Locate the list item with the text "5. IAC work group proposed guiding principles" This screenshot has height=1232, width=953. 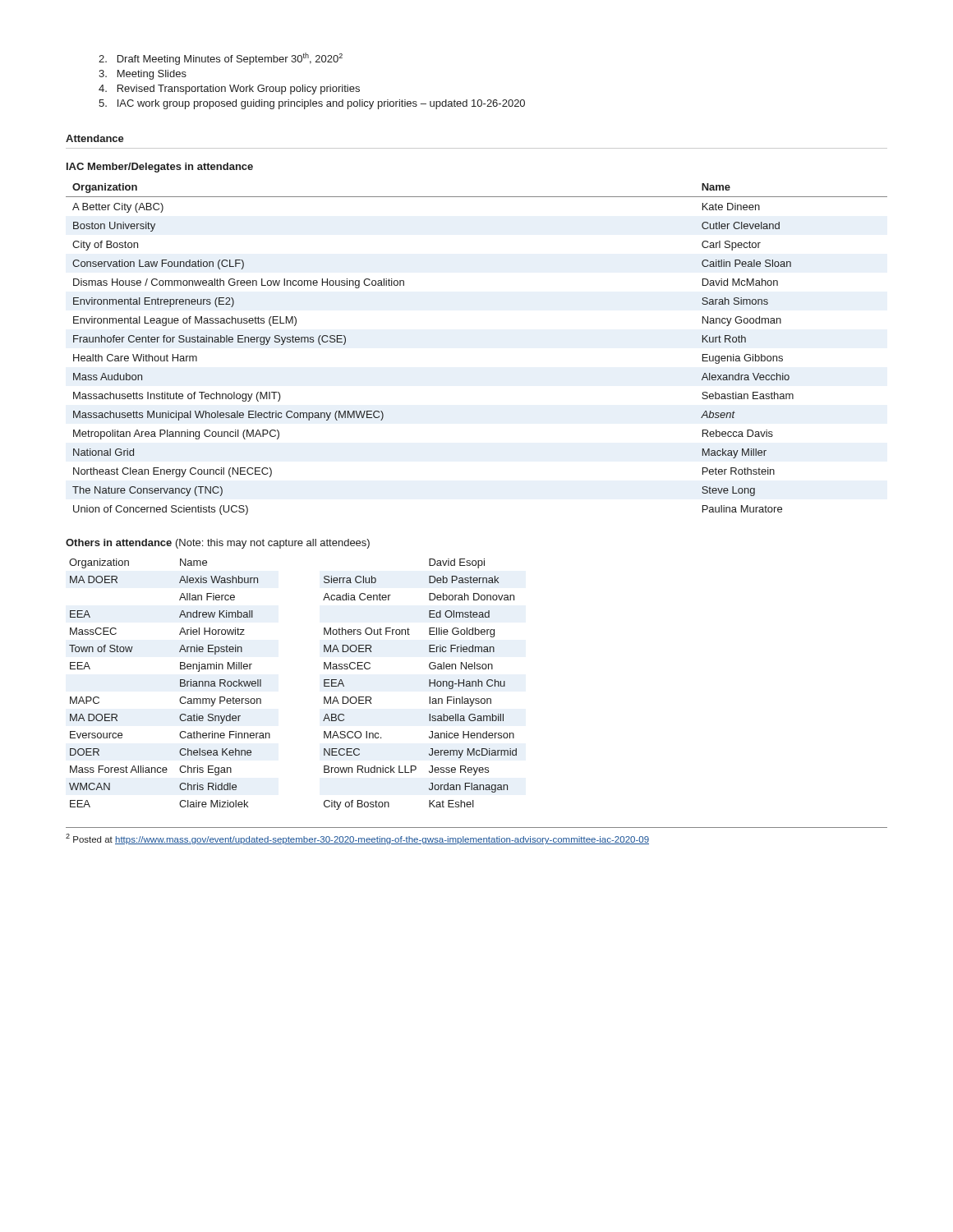[x=312, y=103]
